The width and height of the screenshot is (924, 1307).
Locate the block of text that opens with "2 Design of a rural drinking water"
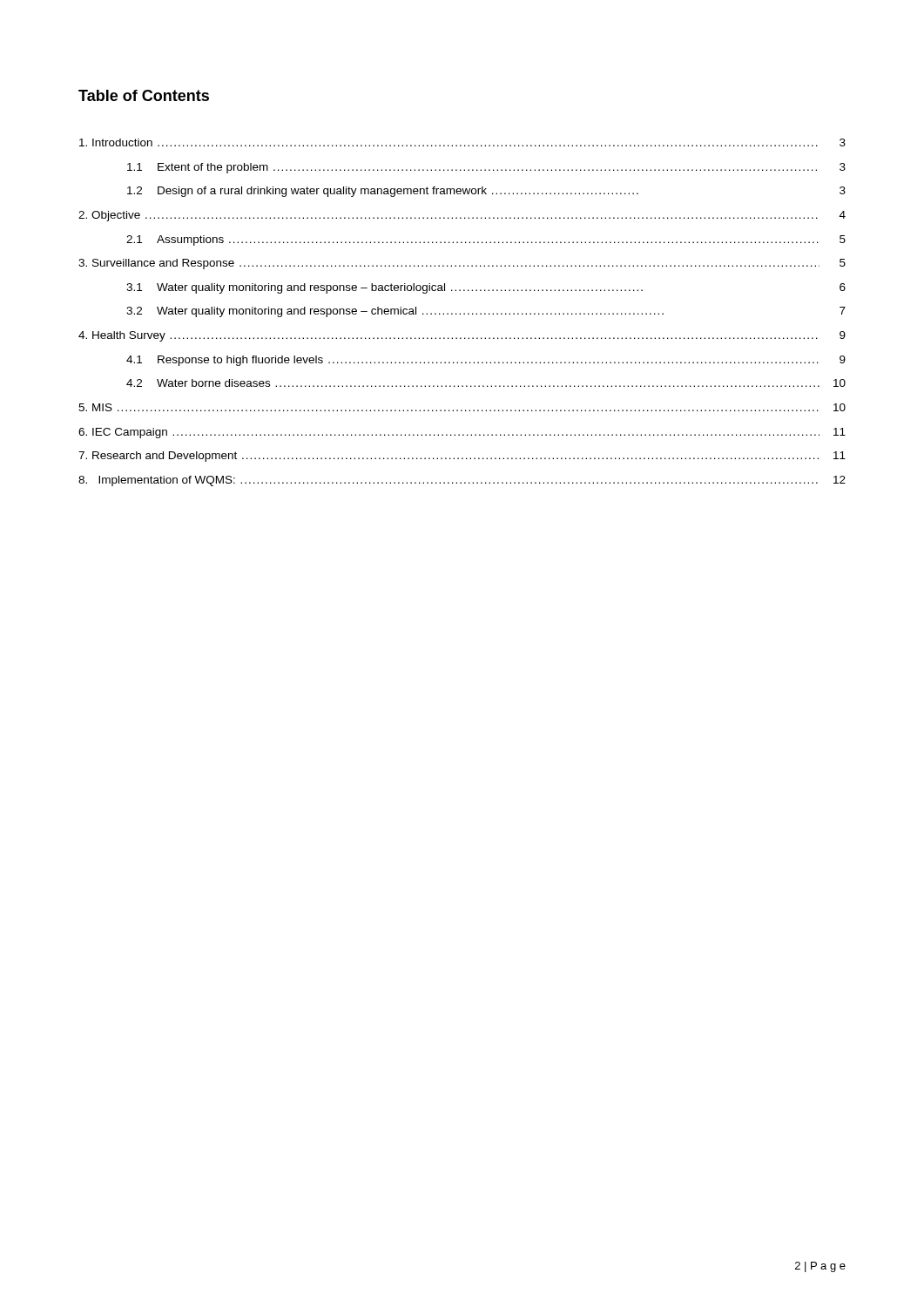pyautogui.click(x=462, y=191)
